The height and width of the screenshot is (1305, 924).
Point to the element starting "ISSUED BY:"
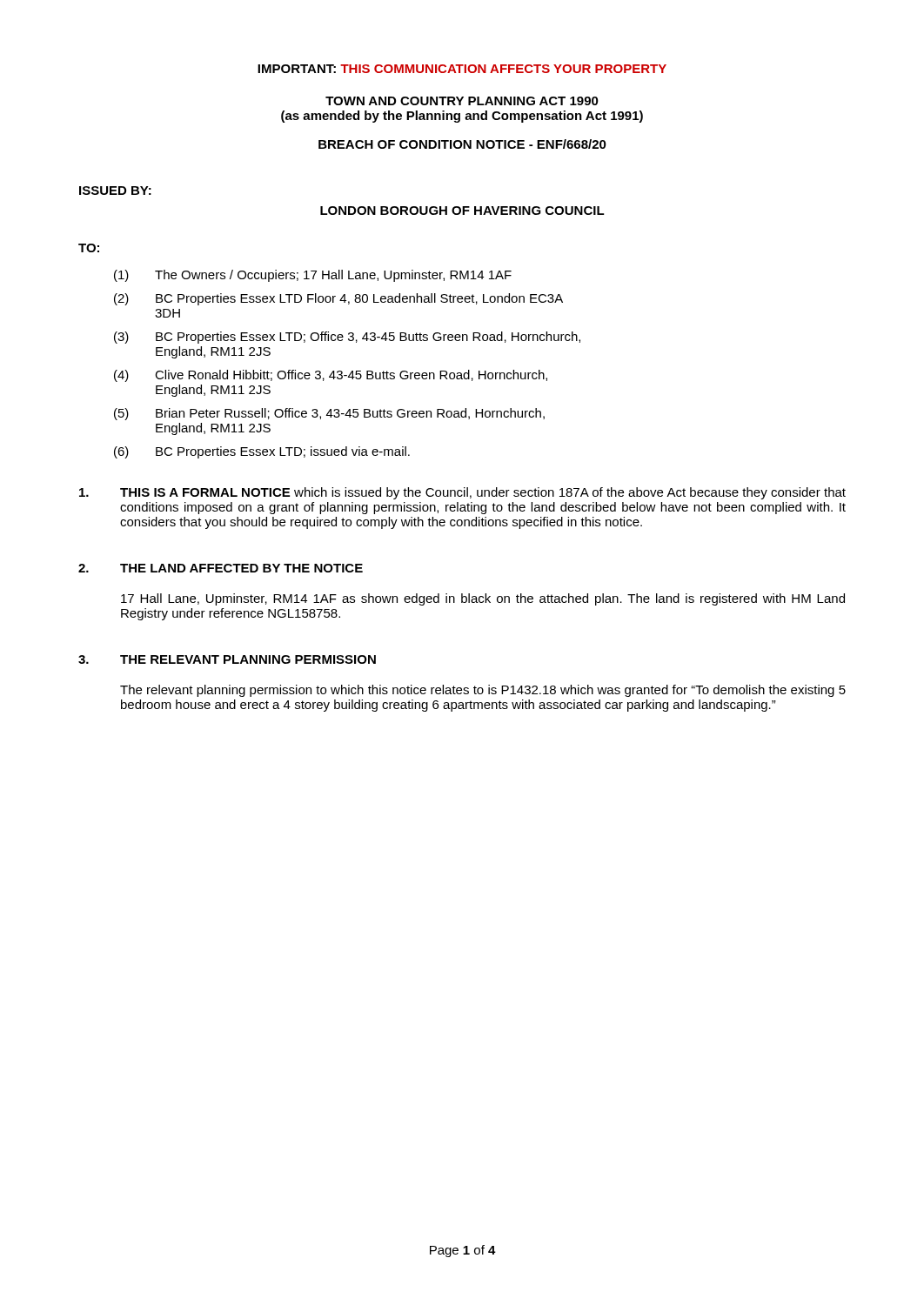pyautogui.click(x=115, y=190)
